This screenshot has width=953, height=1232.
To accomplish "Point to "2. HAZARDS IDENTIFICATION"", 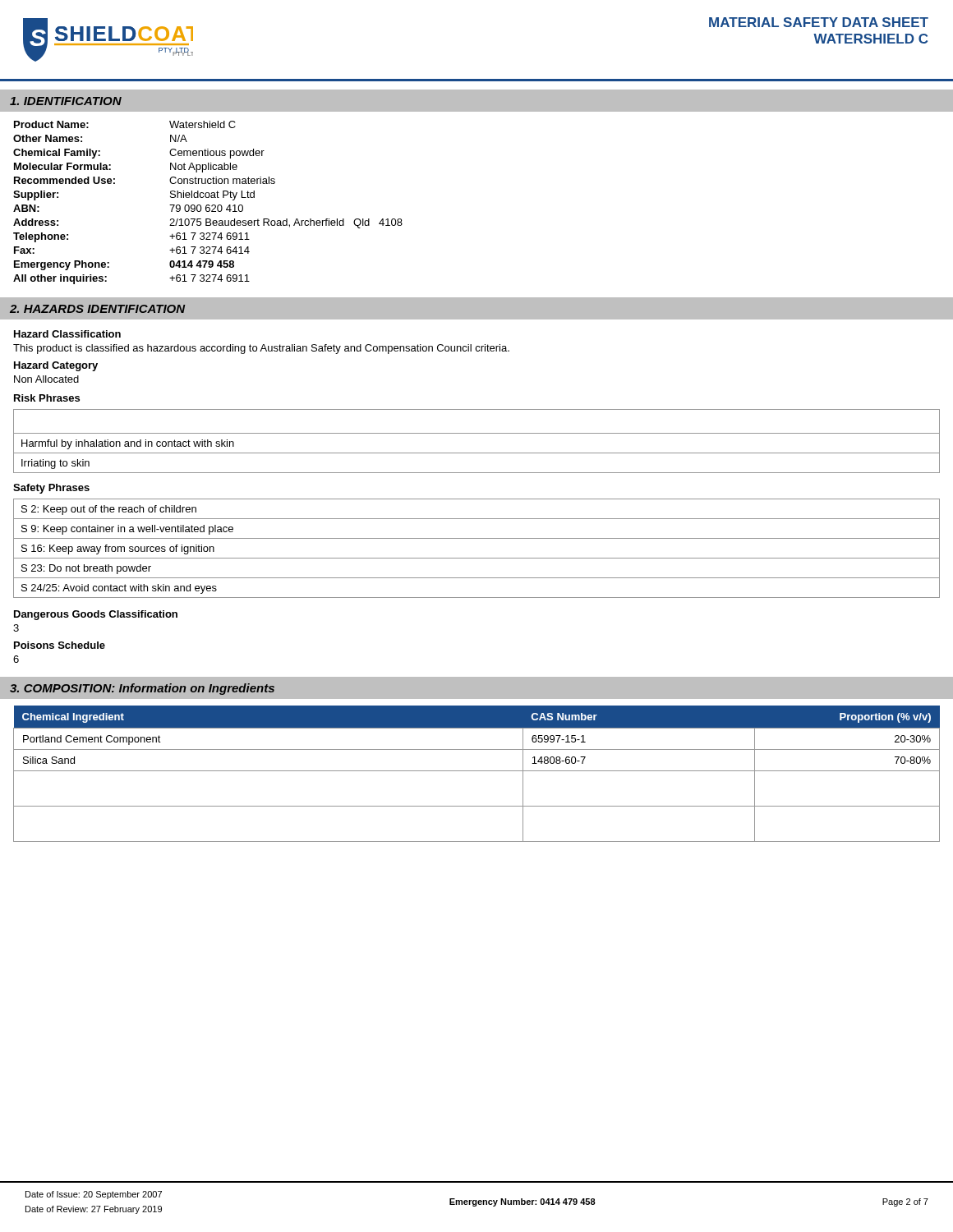I will point(97,308).
